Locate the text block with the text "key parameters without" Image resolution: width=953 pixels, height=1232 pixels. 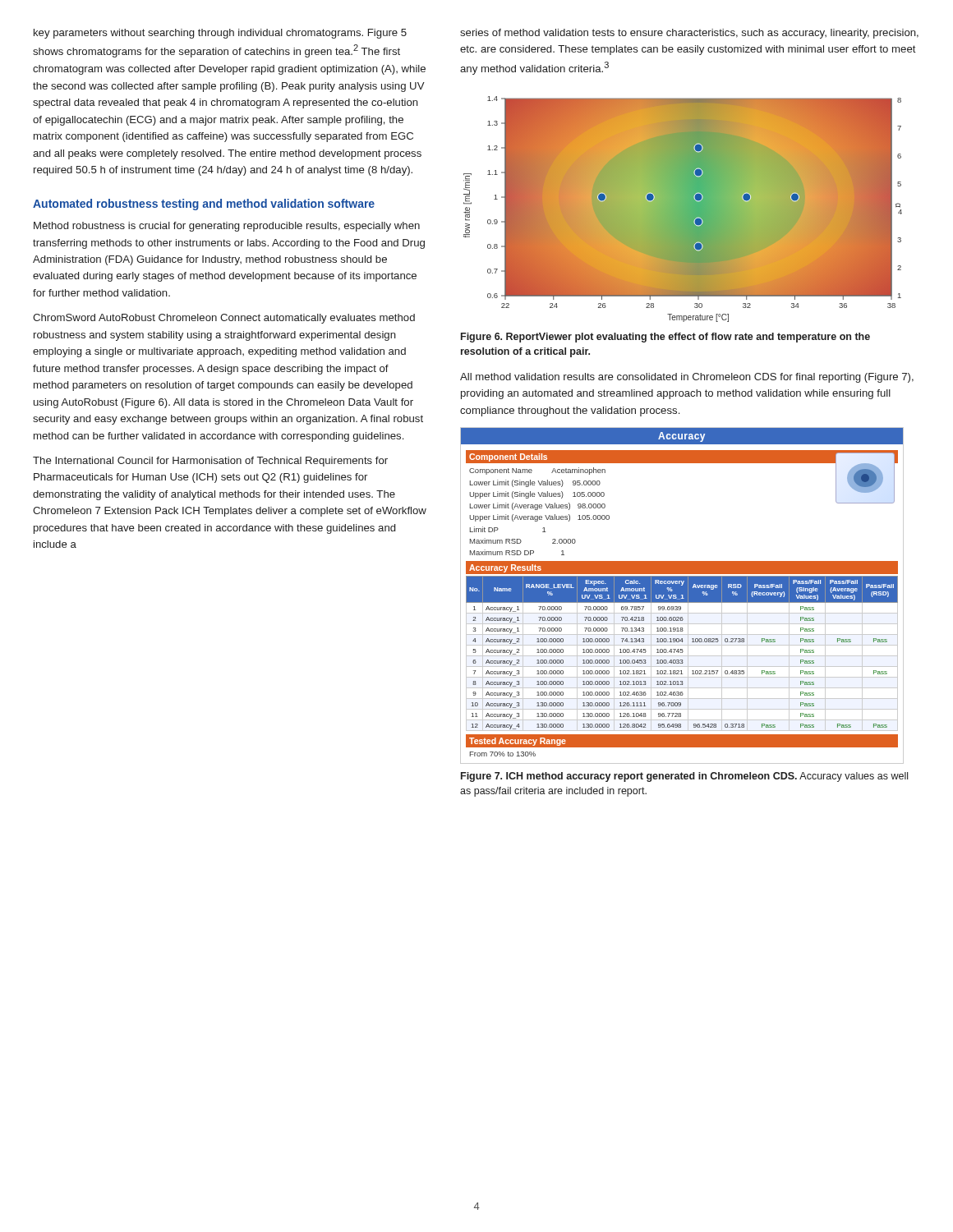pyautogui.click(x=229, y=101)
